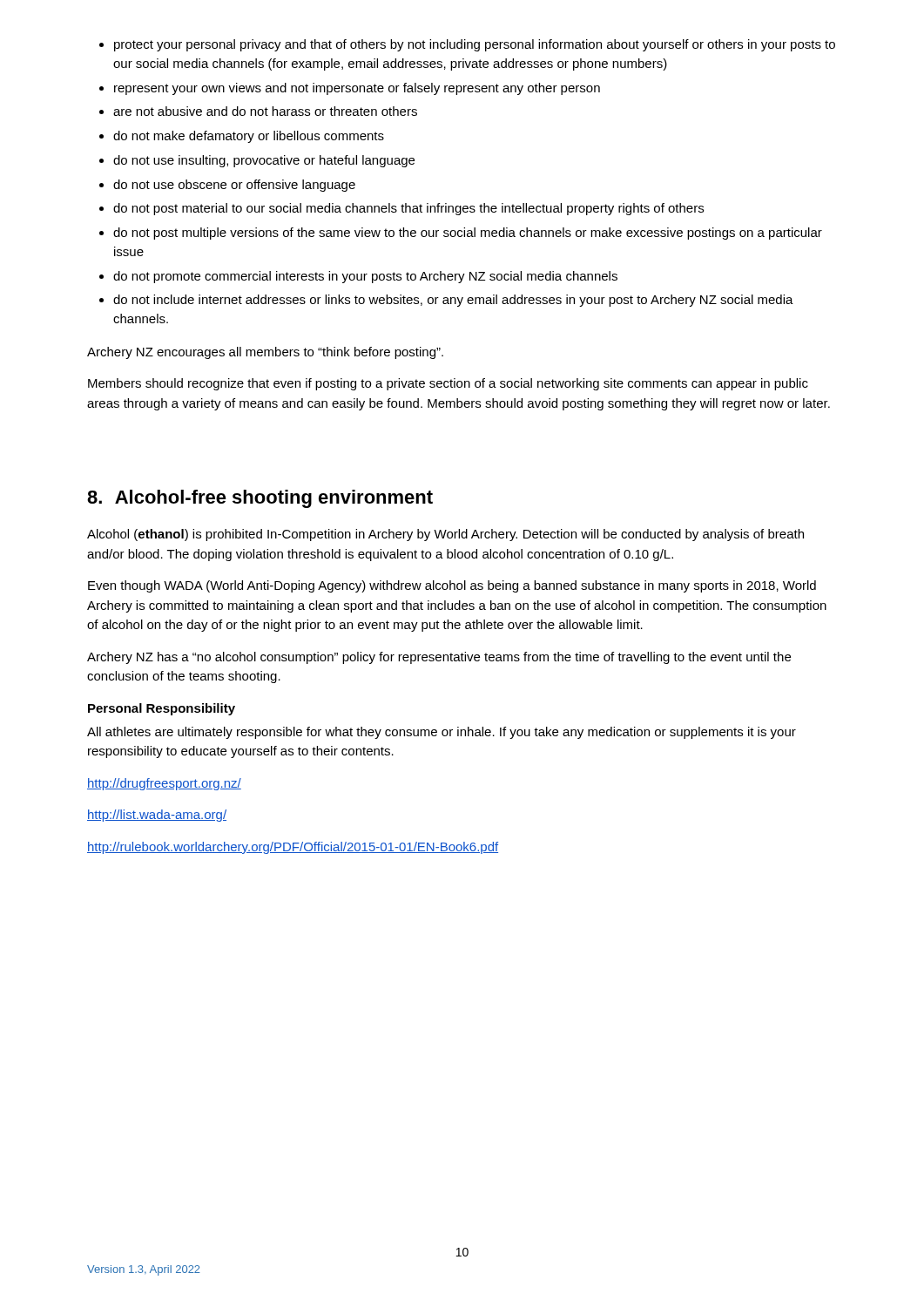Point to the block beginning "protect your personal privacy"
The image size is (924, 1307).
click(474, 53)
